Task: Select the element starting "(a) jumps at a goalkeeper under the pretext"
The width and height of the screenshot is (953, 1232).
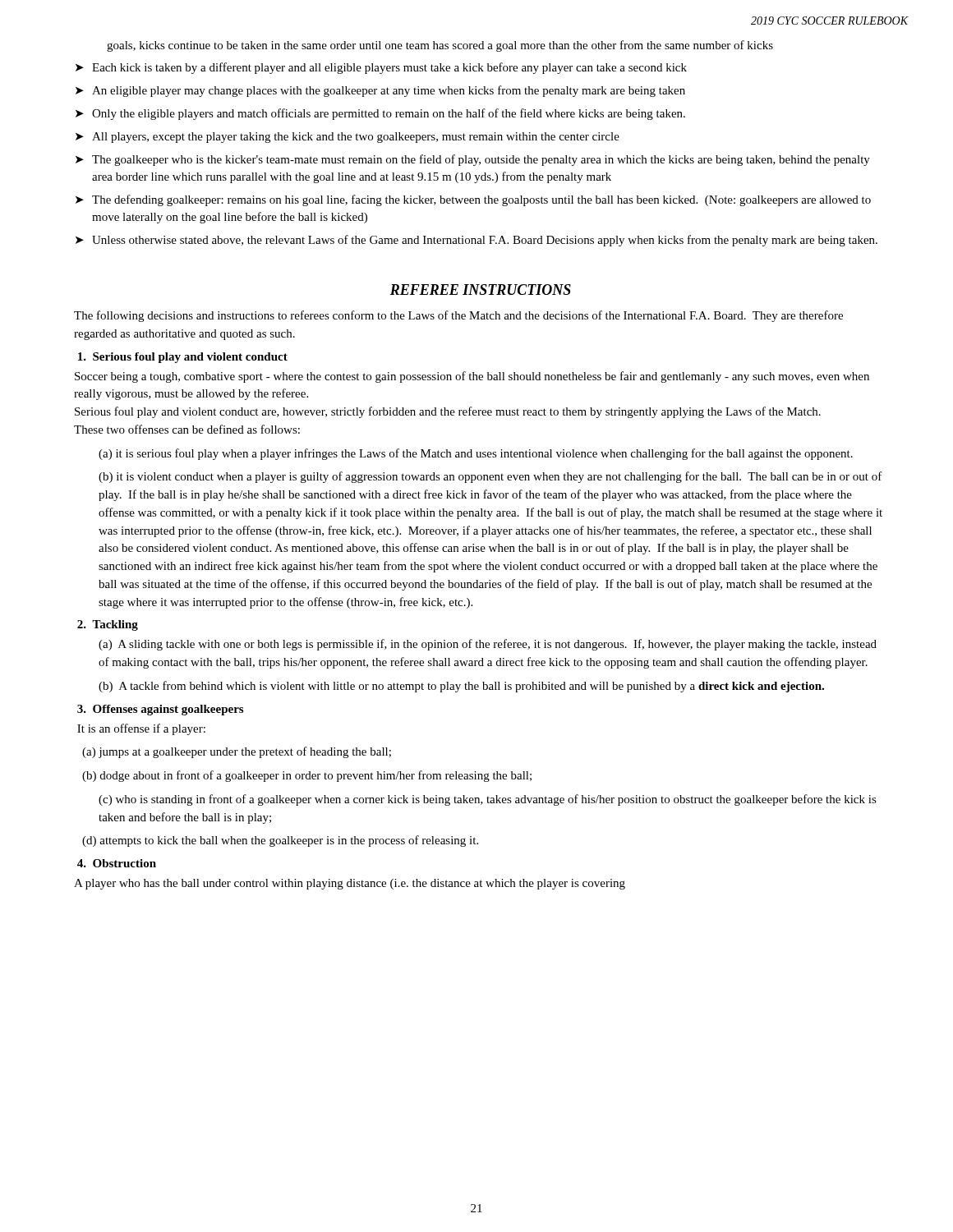Action: 237,752
